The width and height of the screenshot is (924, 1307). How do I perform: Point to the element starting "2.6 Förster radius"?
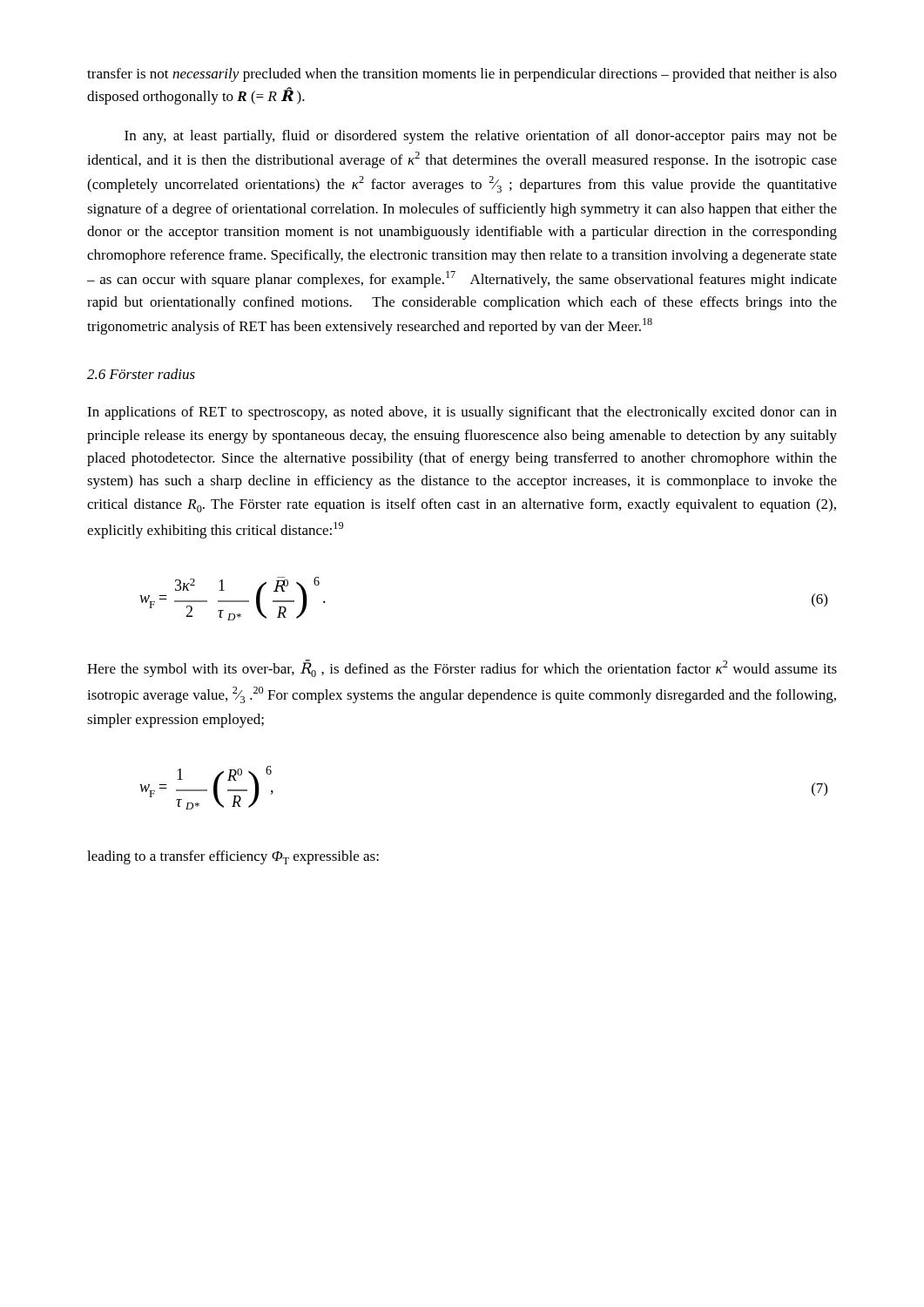click(141, 375)
